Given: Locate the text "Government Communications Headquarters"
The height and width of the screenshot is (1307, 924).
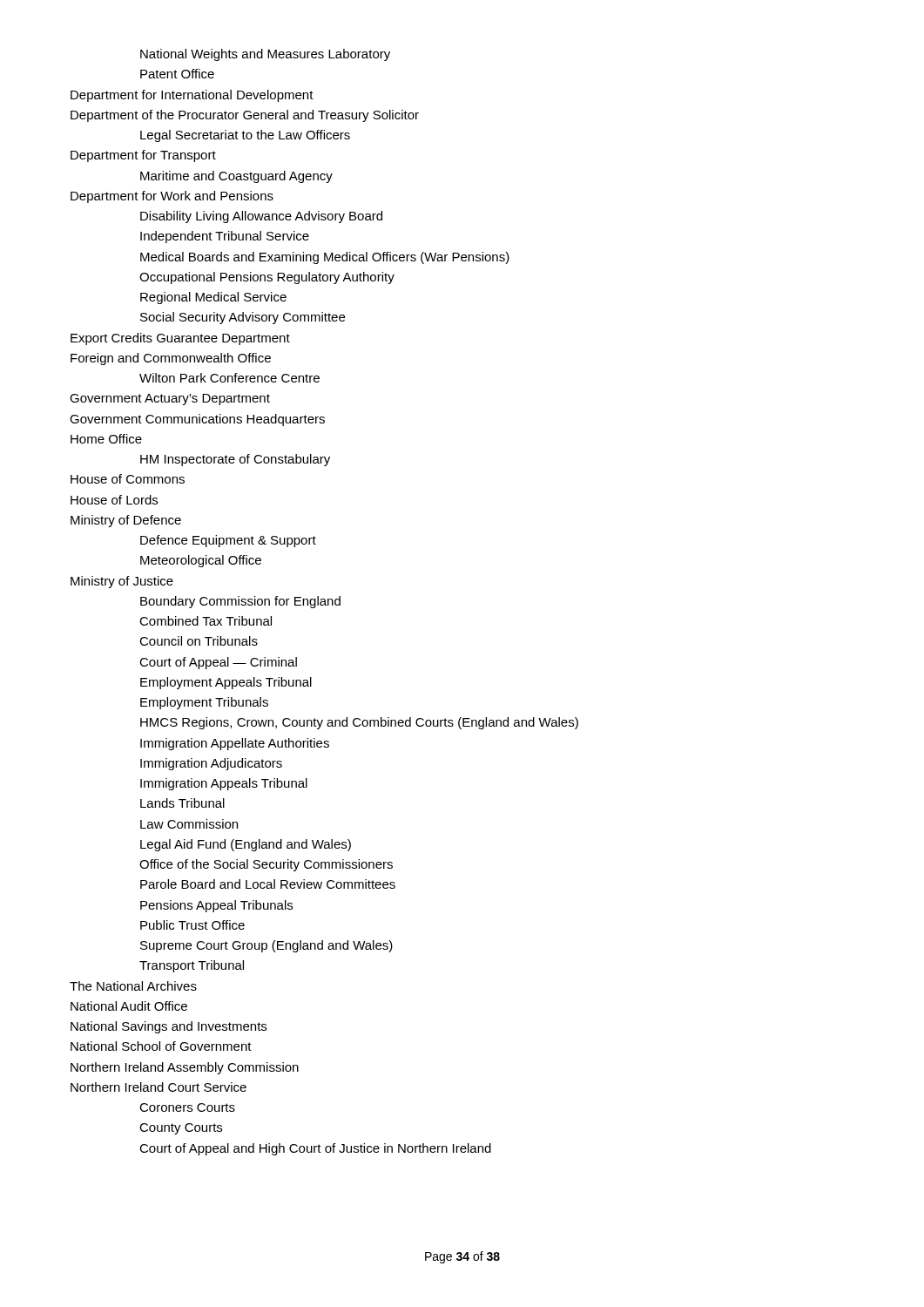Looking at the screenshot, I should [197, 418].
